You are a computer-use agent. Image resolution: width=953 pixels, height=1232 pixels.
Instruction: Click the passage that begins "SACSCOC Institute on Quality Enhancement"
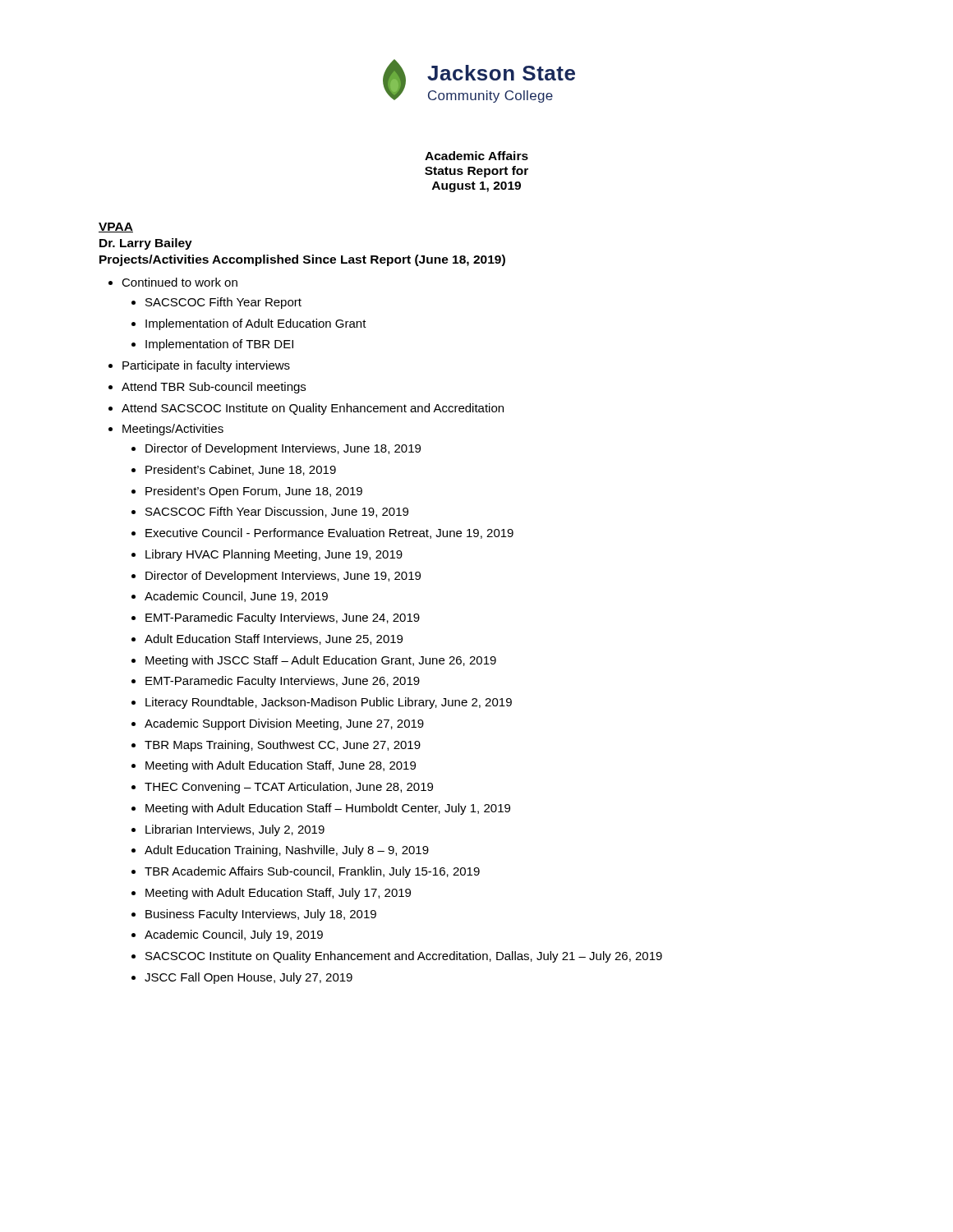500,956
